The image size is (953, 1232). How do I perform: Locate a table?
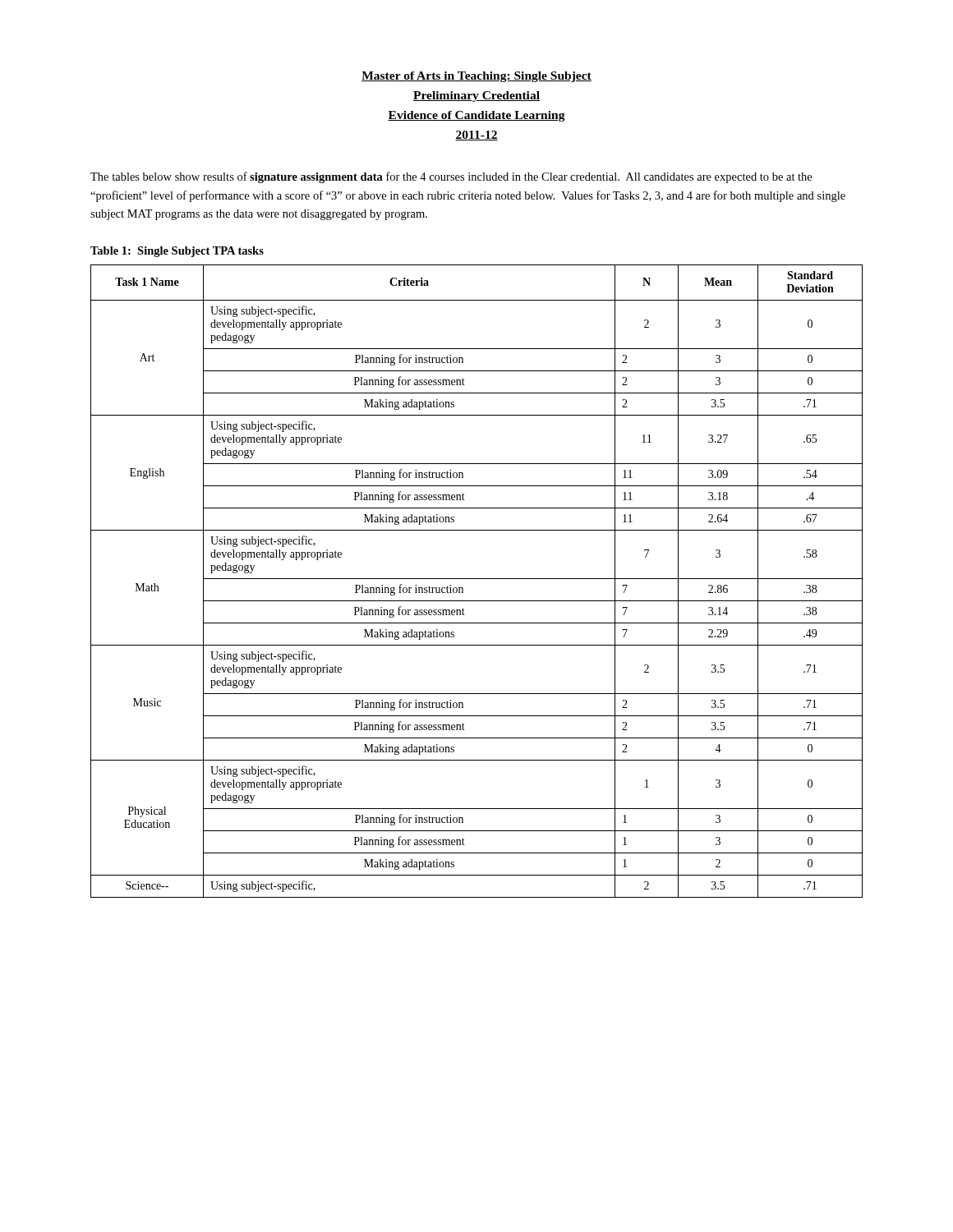click(x=476, y=582)
